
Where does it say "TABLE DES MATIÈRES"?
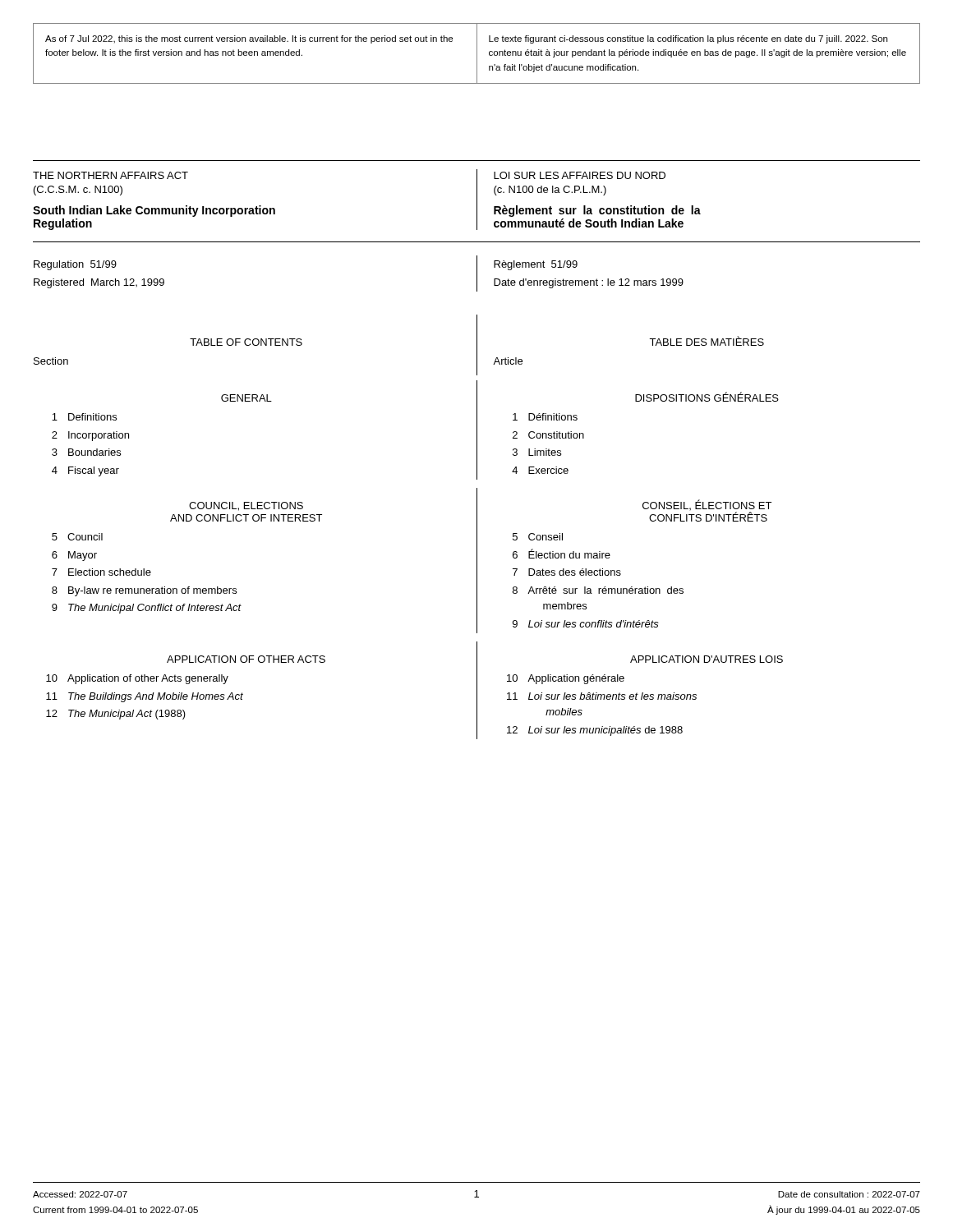[x=707, y=342]
